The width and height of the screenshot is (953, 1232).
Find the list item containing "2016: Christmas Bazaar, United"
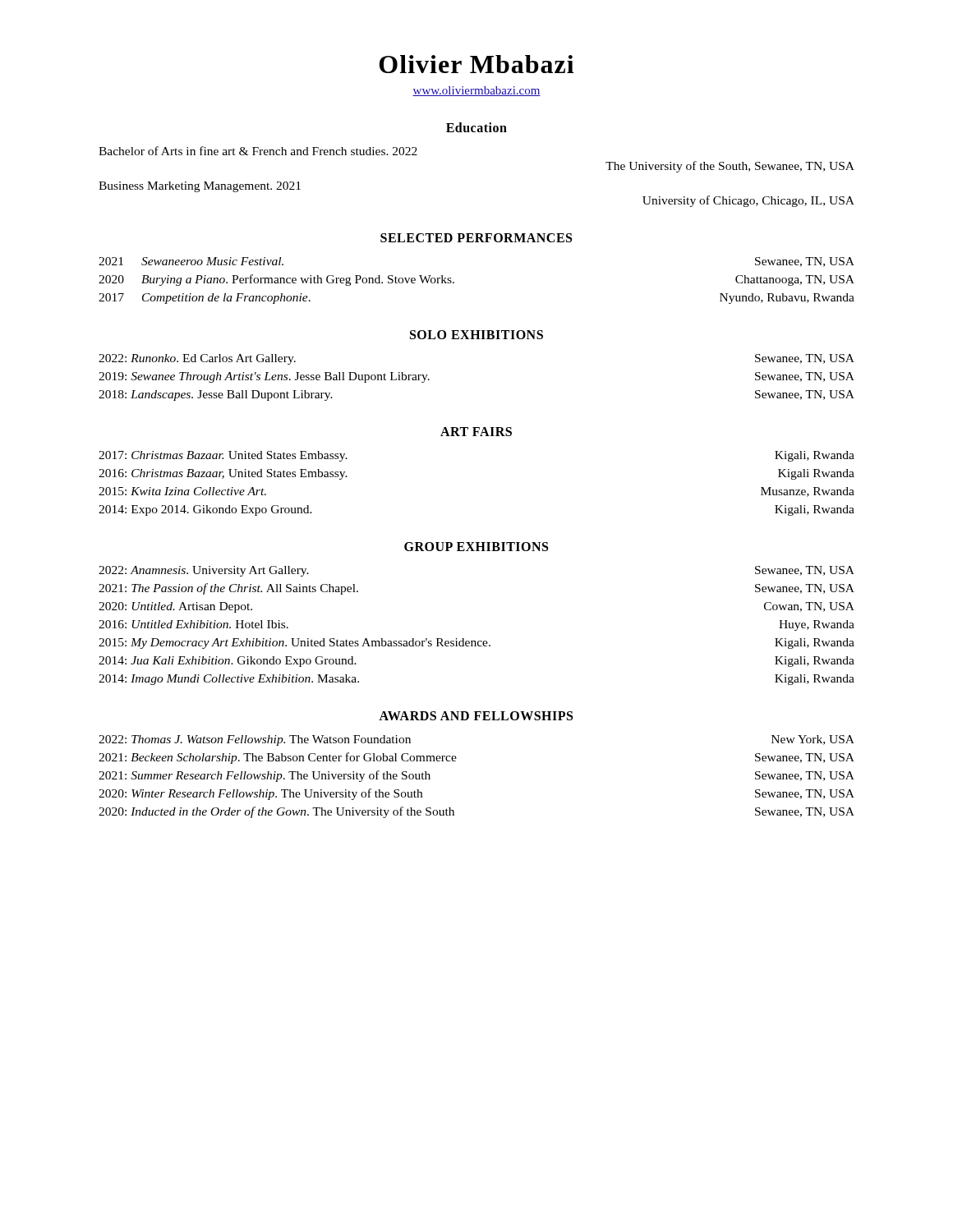tap(221, 473)
